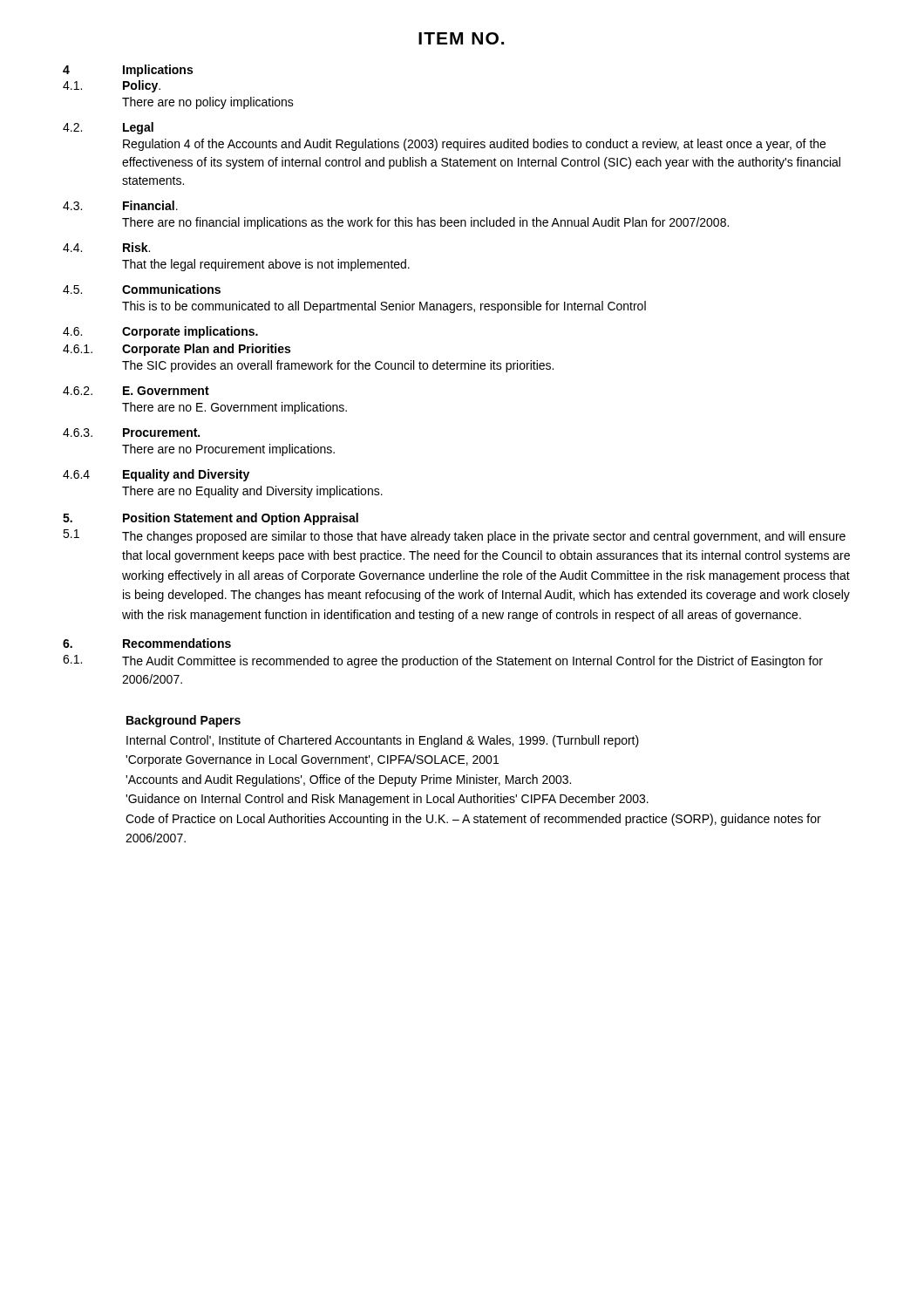Find the text starting "4.1. Policy."
924x1308 pixels.
tap(112, 85)
